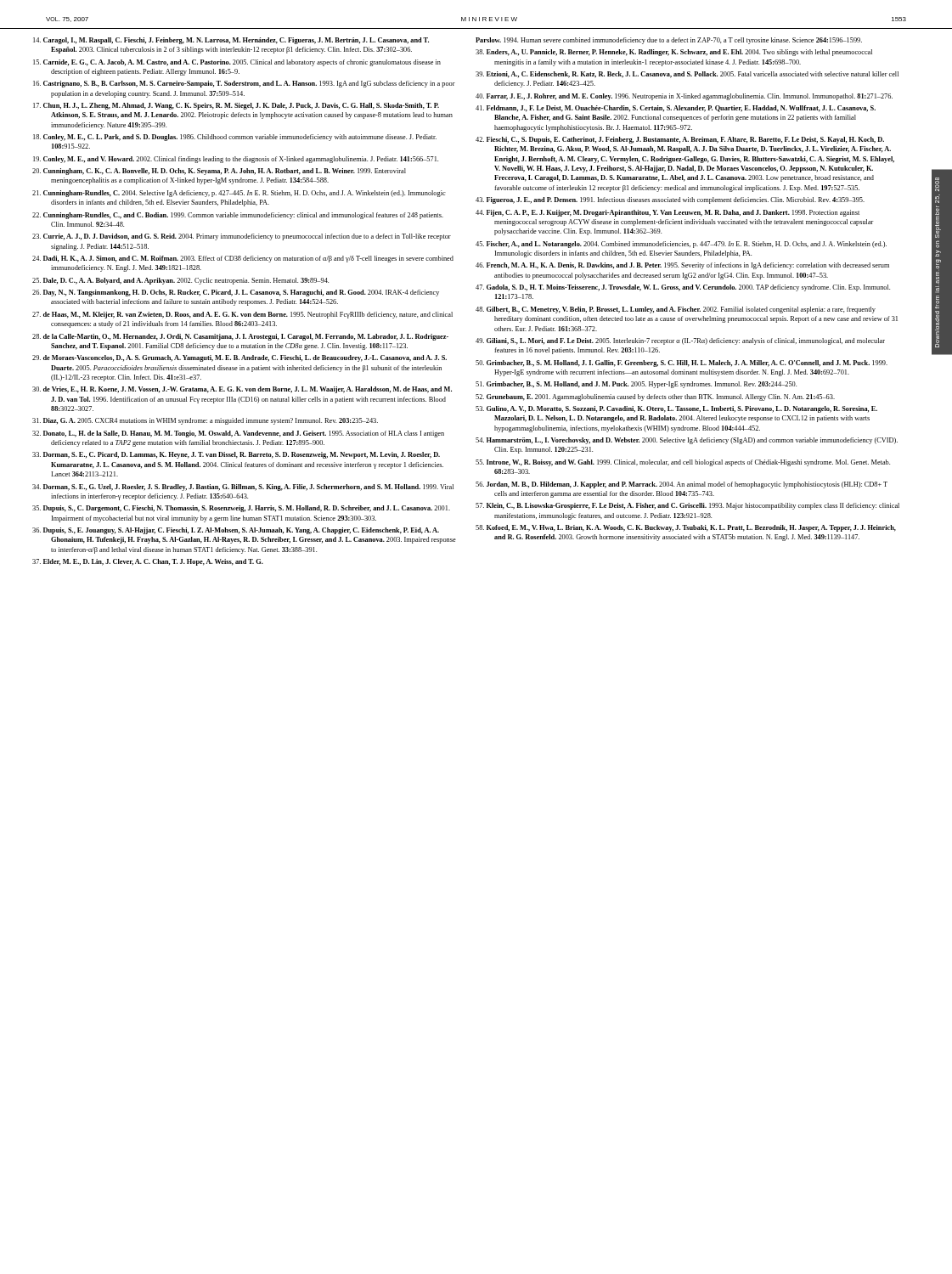
Task: Find the block on this page that starts "51. Grimbacher, B., S."
Action: click(x=636, y=385)
